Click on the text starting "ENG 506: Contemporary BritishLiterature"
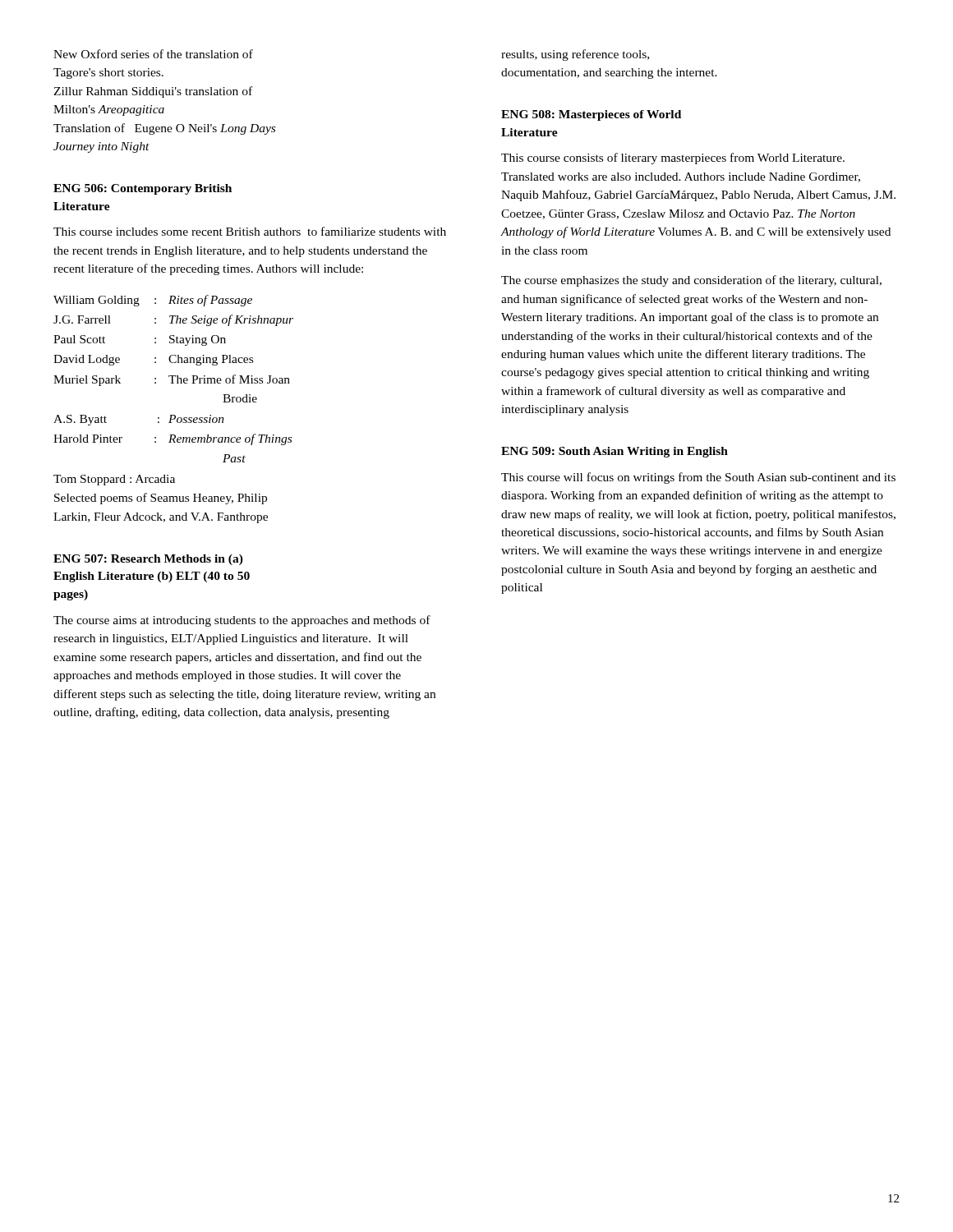The height and width of the screenshot is (1232, 953). tap(143, 196)
